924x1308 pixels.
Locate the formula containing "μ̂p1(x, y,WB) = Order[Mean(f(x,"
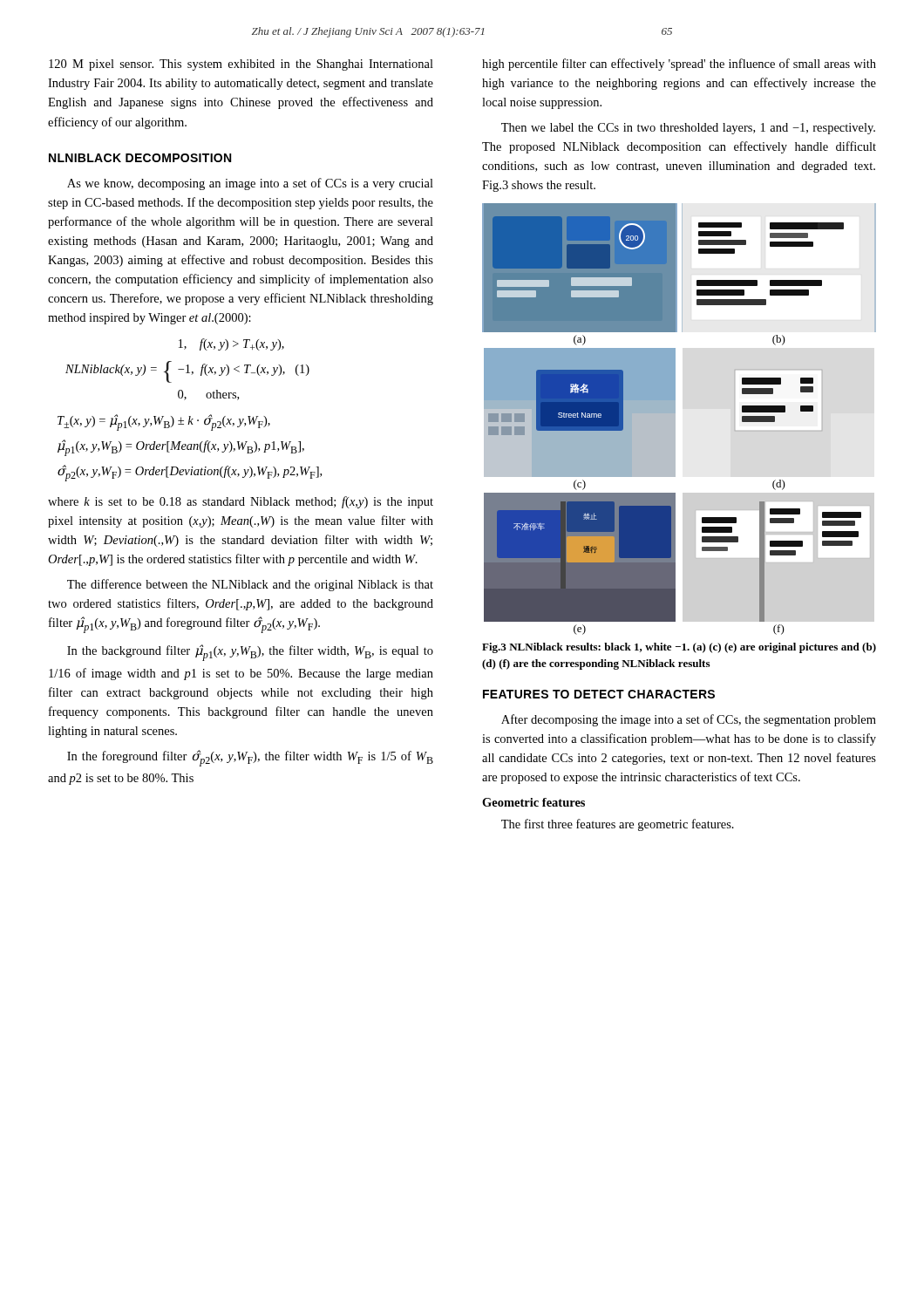click(x=181, y=448)
